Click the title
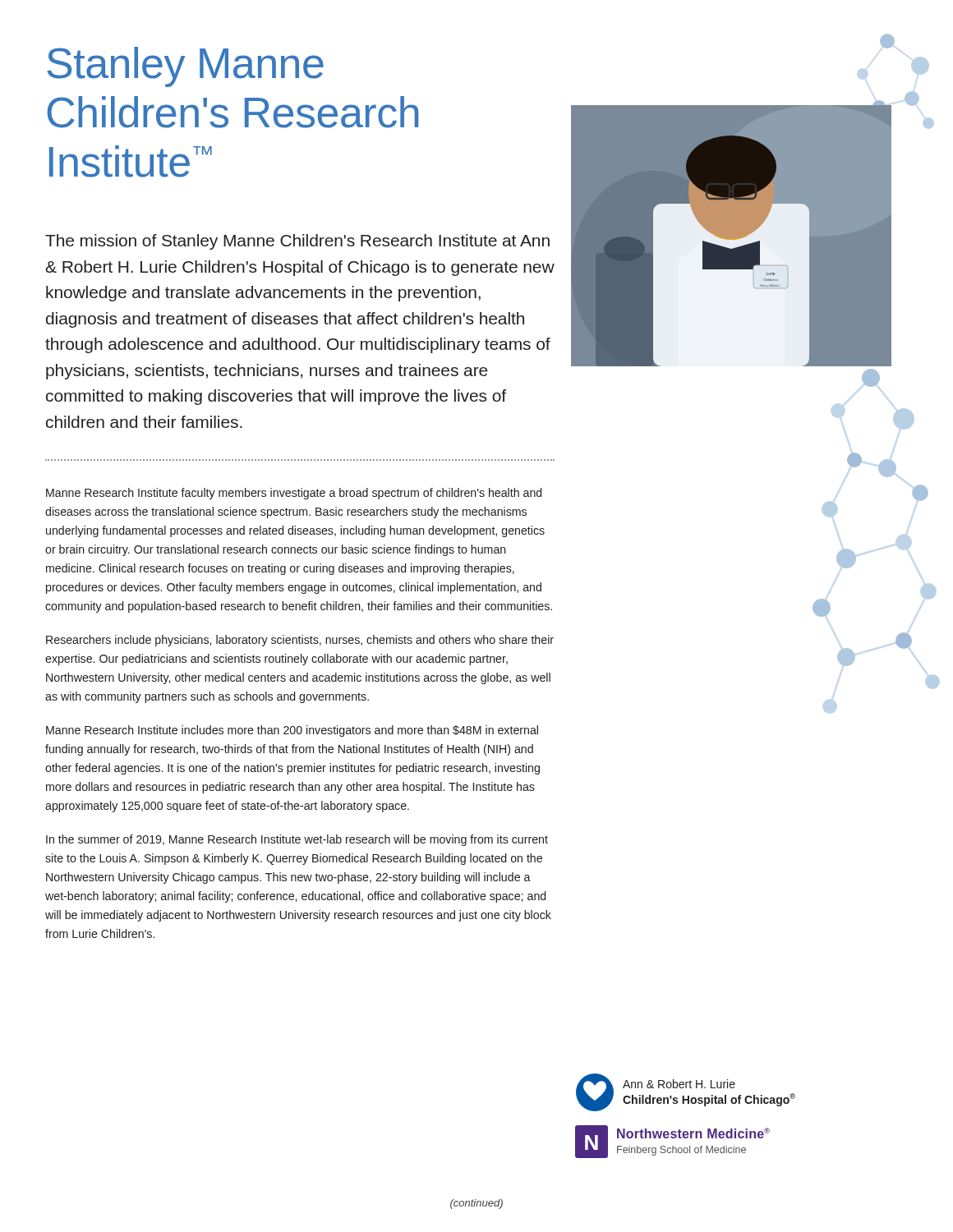The width and height of the screenshot is (953, 1232). pos(300,113)
